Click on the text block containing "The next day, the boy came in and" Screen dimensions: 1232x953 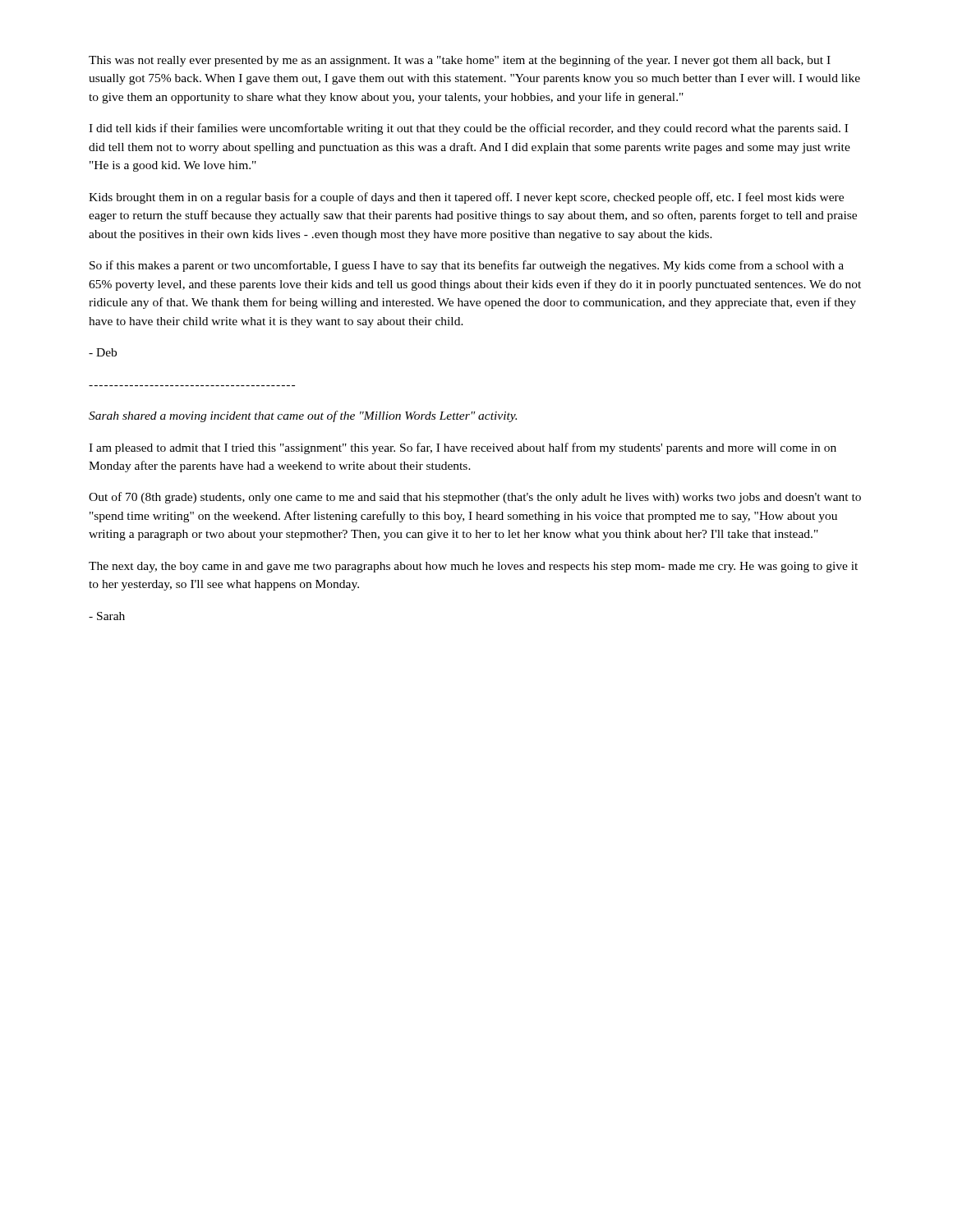[473, 575]
